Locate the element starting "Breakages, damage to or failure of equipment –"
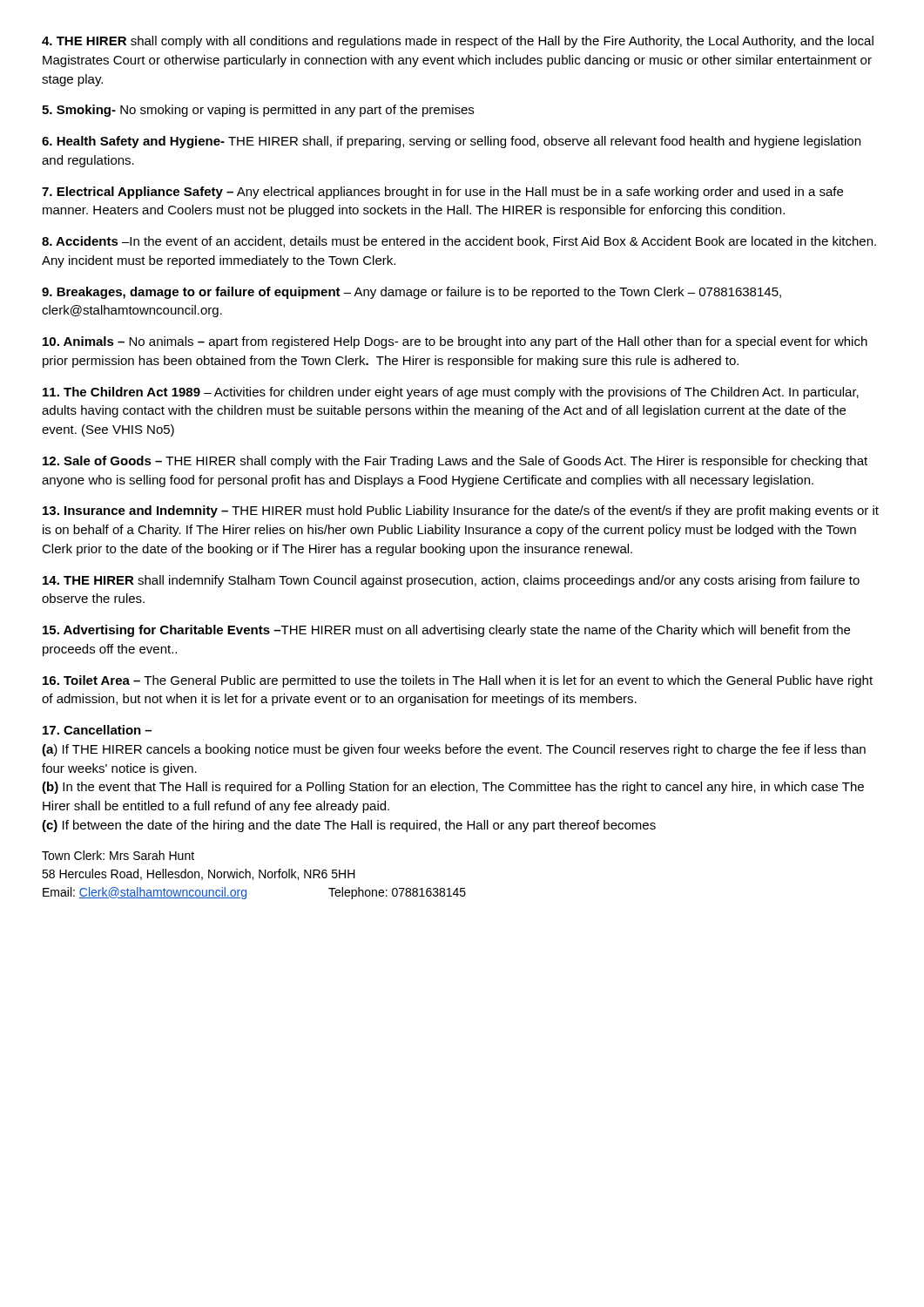Viewport: 924px width, 1307px height. 412,300
